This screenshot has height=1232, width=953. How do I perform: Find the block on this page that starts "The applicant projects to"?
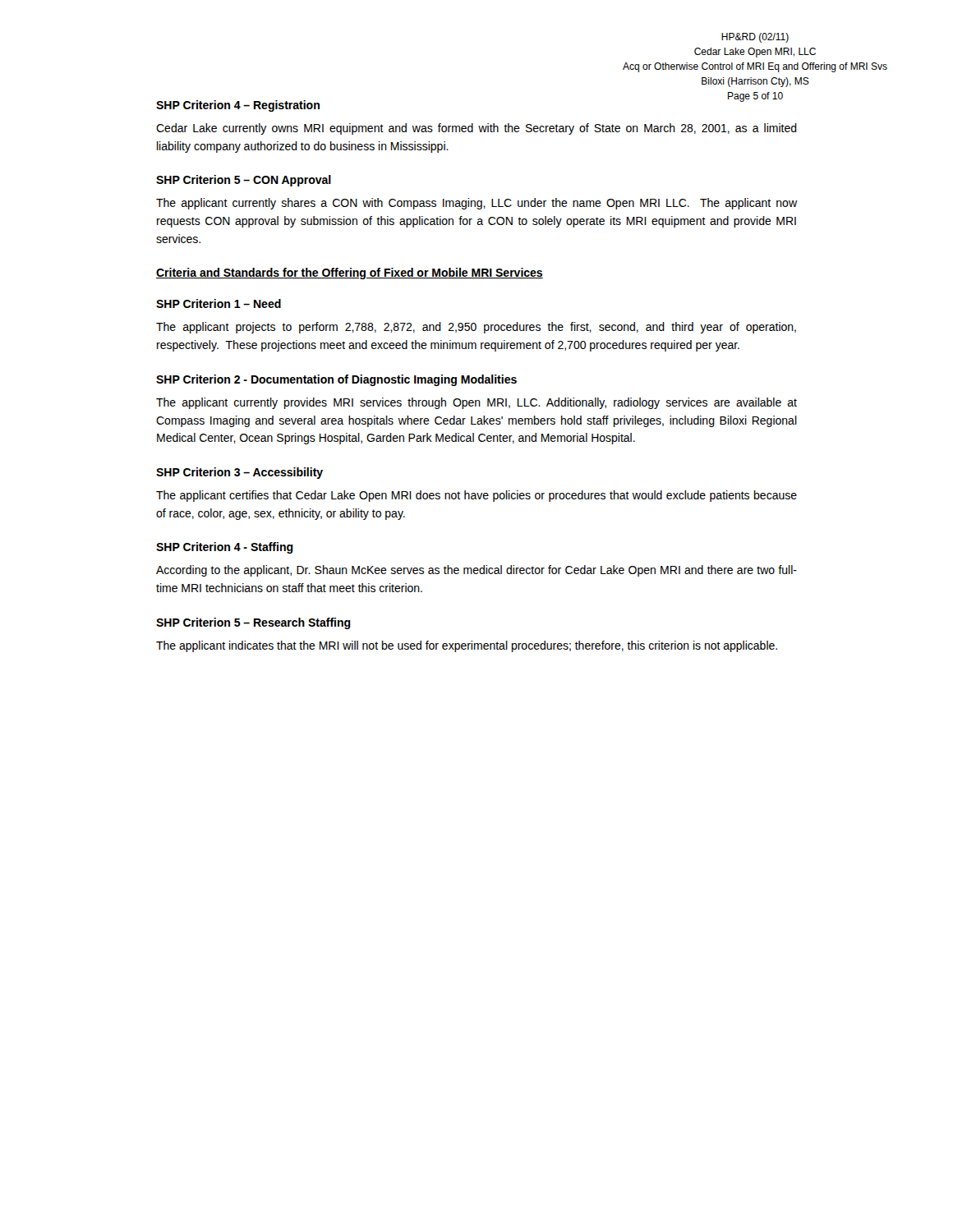476,336
